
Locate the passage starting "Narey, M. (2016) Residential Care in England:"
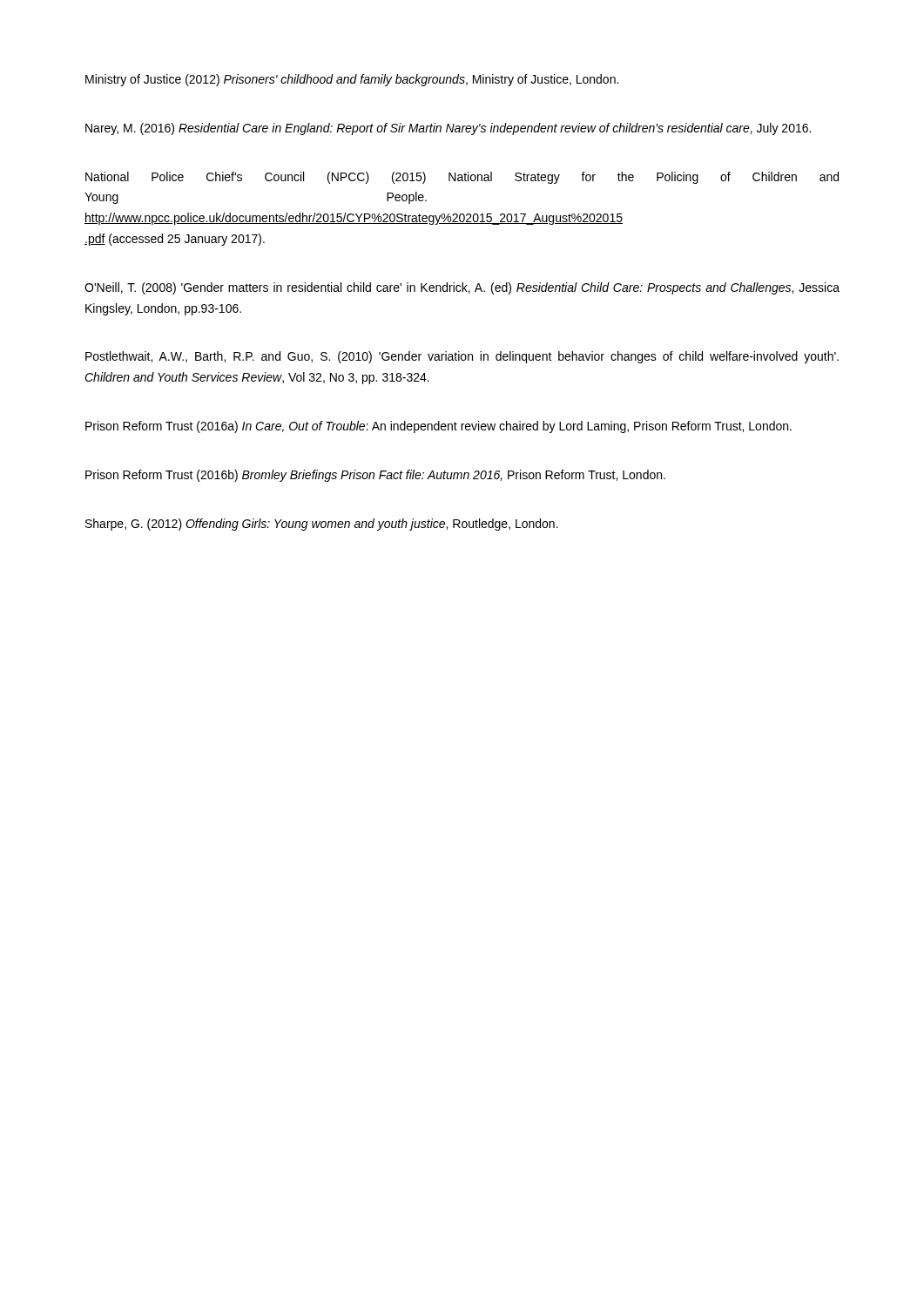[448, 128]
